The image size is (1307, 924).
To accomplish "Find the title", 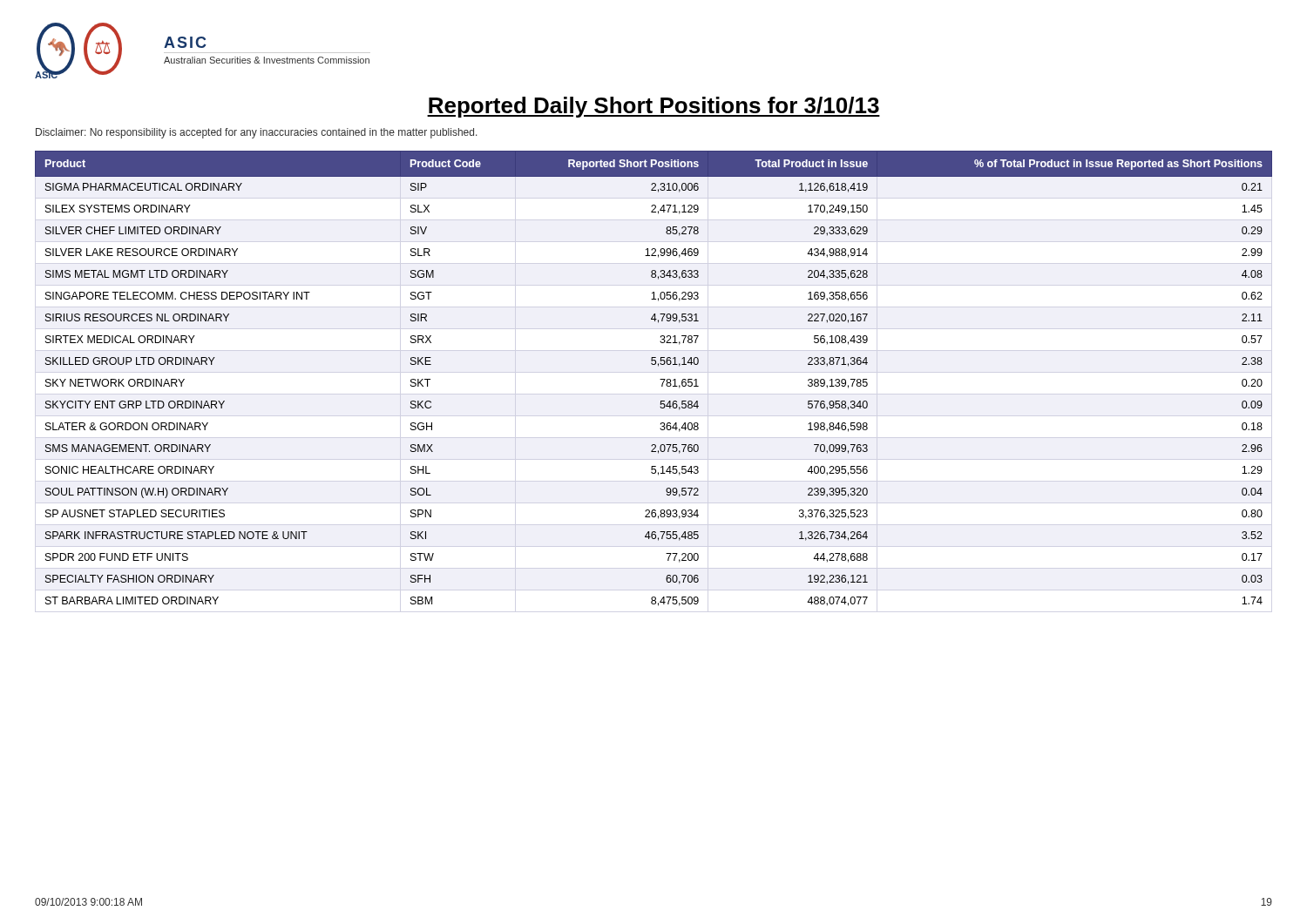I will [654, 106].
